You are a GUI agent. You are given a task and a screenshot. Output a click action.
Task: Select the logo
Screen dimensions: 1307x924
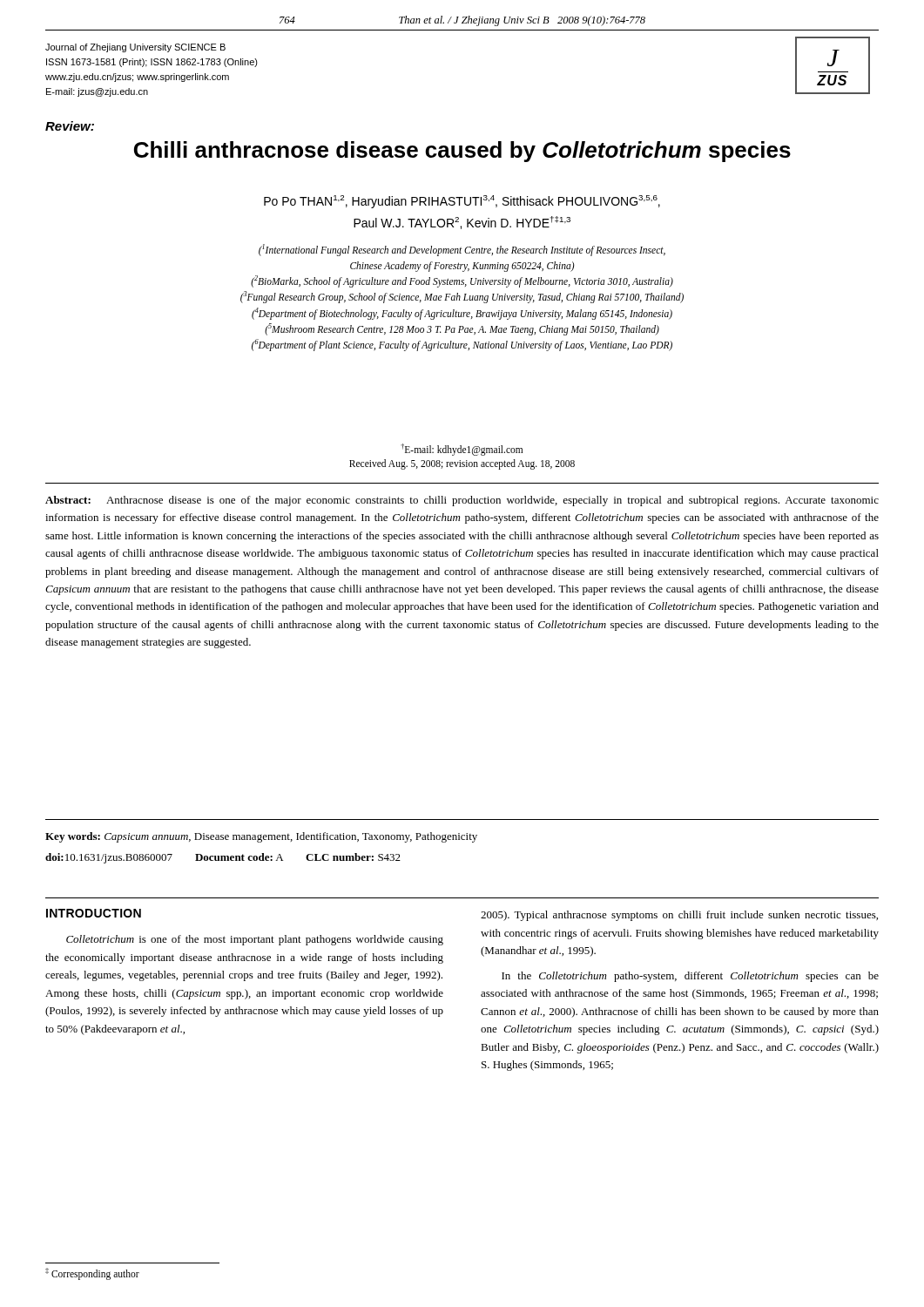click(x=833, y=65)
